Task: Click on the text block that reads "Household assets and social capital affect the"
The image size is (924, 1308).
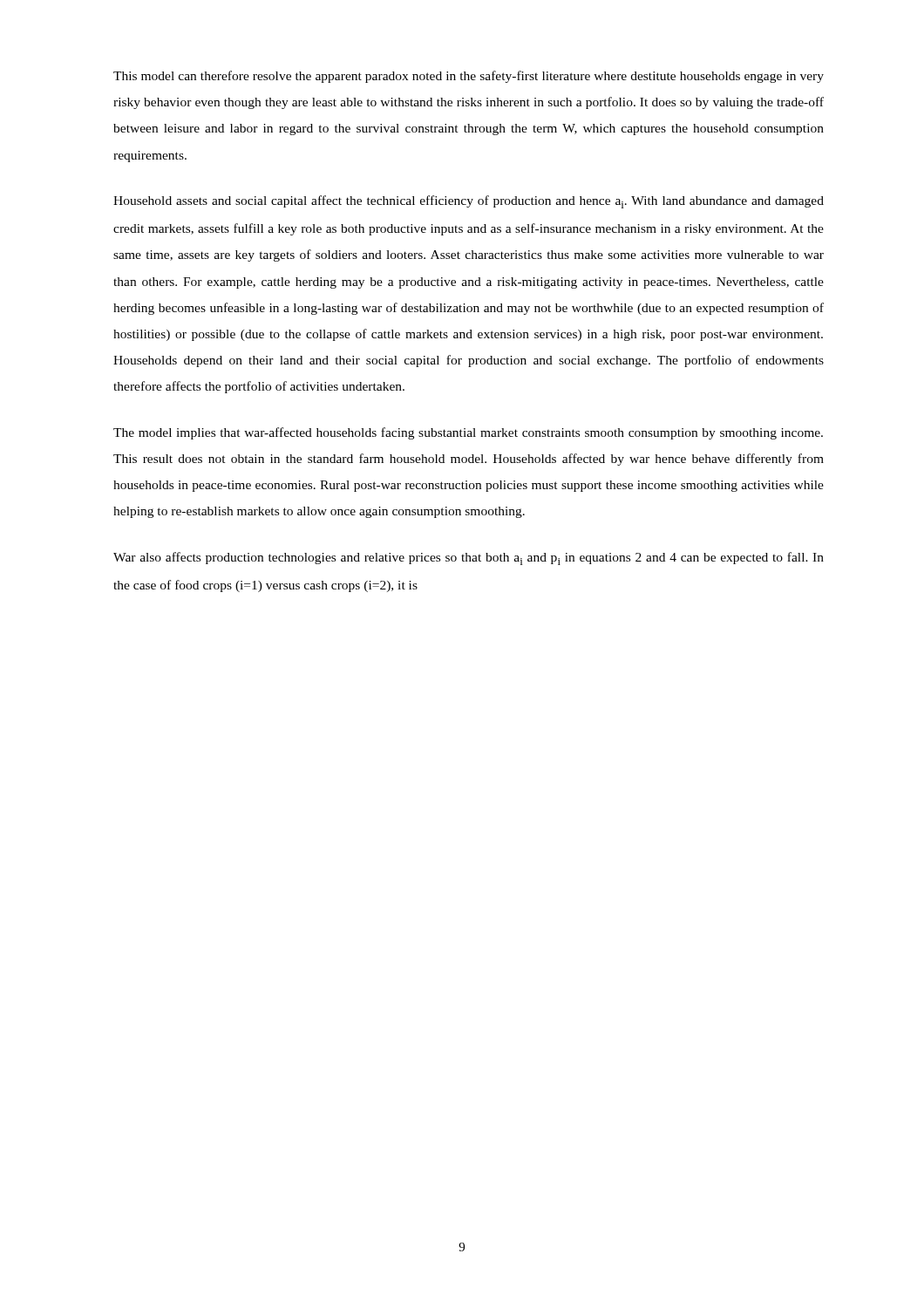Action: (x=469, y=293)
